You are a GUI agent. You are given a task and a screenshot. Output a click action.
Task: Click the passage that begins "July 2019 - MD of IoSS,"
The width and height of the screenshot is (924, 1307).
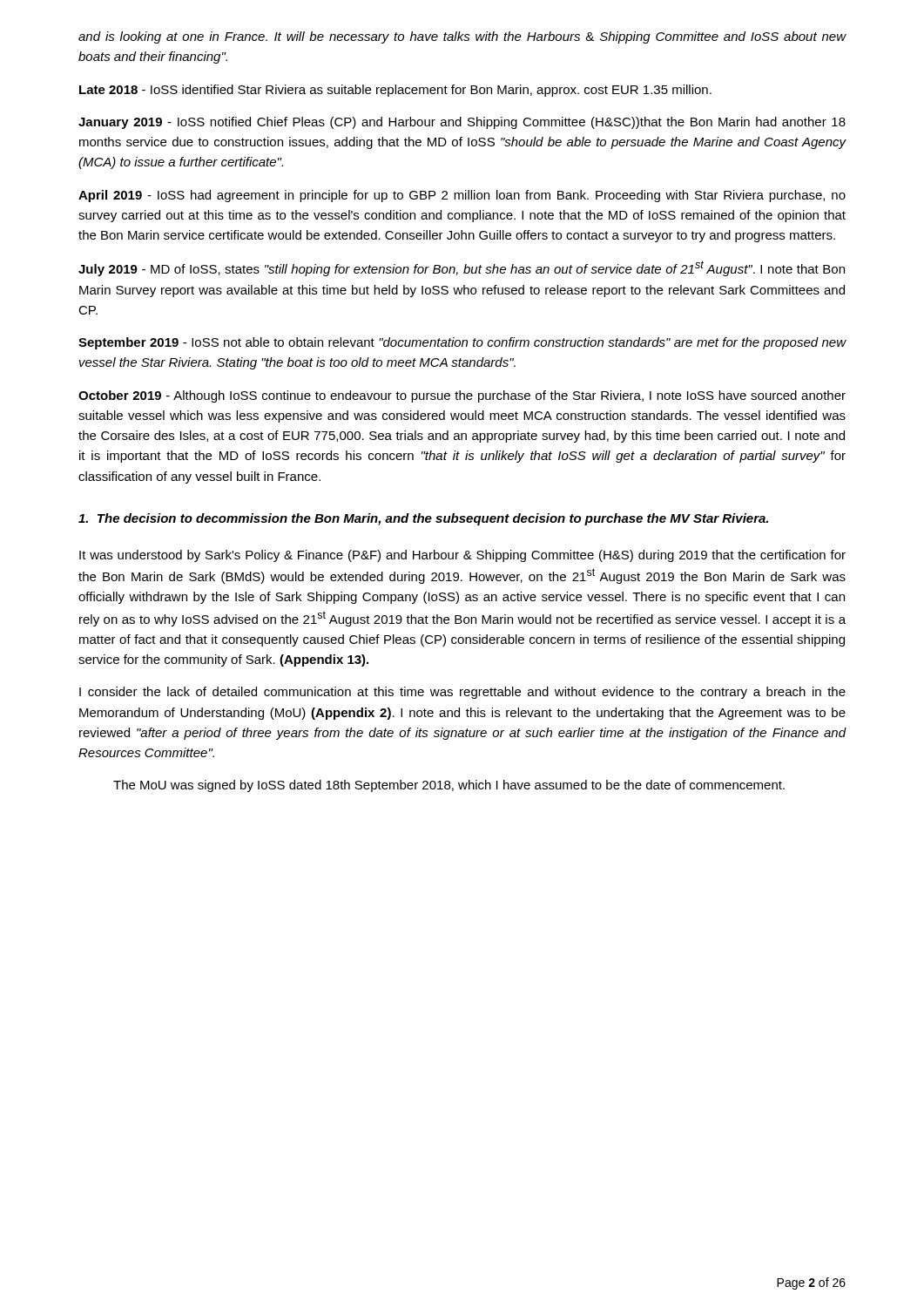[462, 288]
